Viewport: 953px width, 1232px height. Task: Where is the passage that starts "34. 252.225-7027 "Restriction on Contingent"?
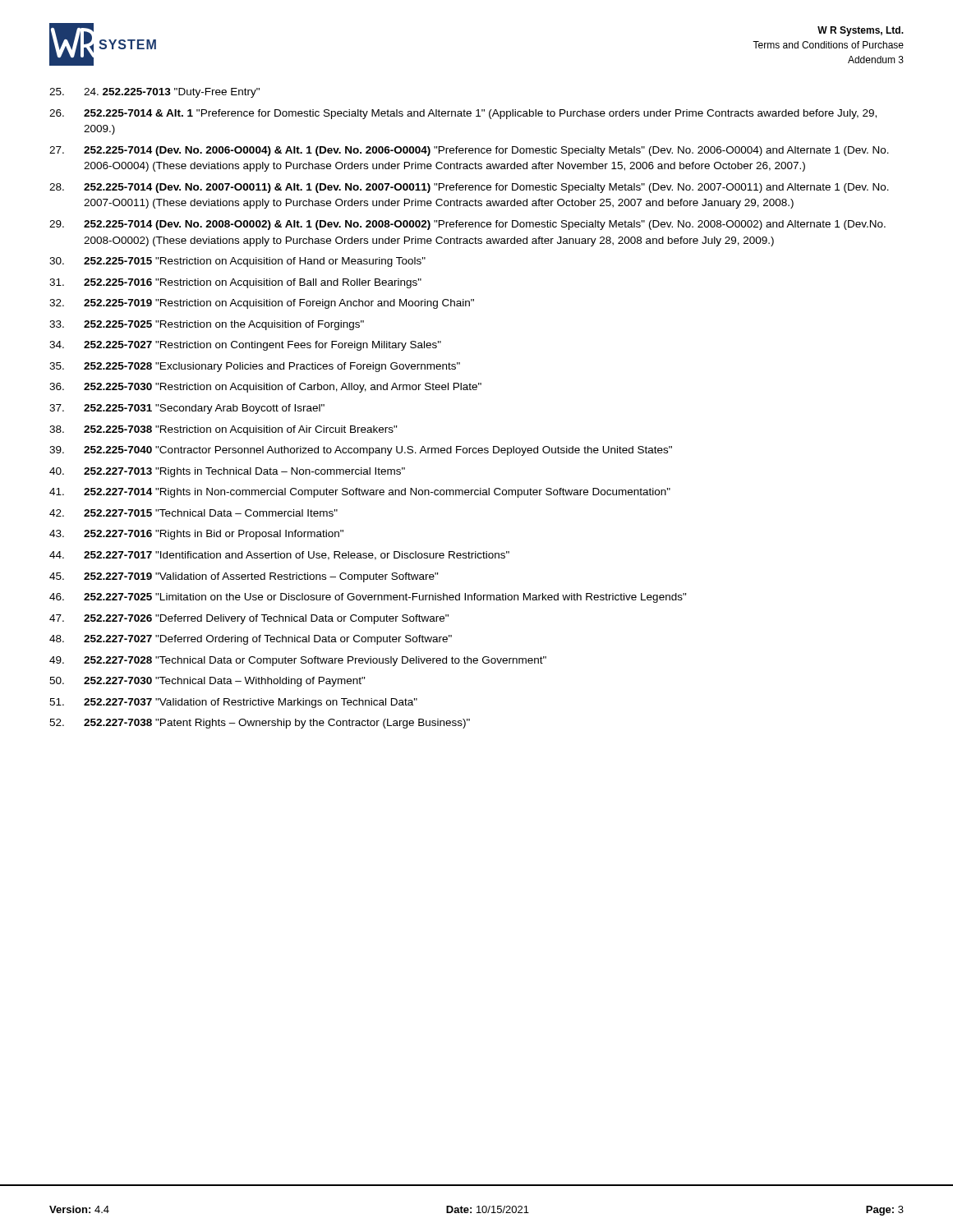tap(245, 346)
